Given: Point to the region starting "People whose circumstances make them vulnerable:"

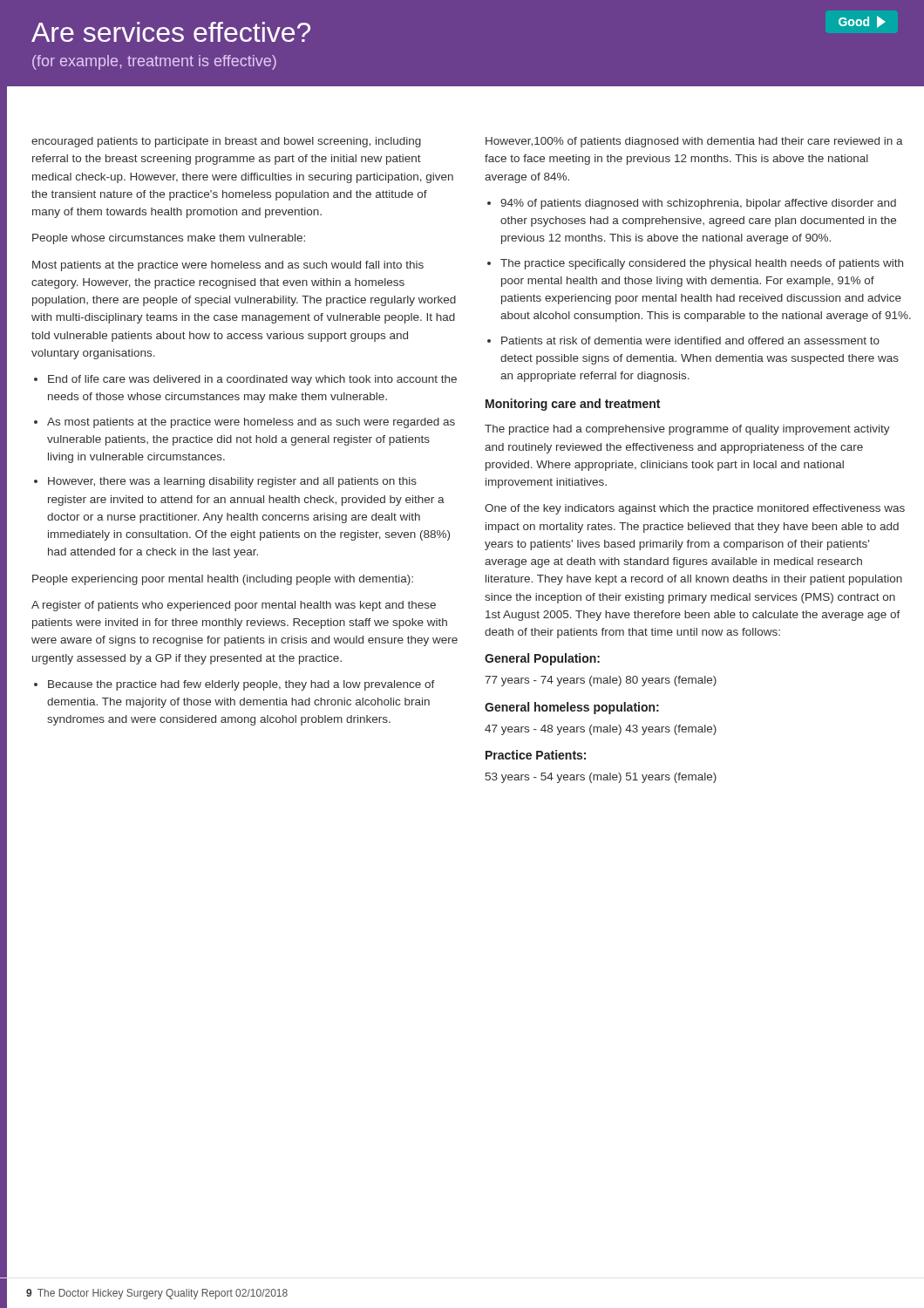Looking at the screenshot, I should click(x=245, y=238).
